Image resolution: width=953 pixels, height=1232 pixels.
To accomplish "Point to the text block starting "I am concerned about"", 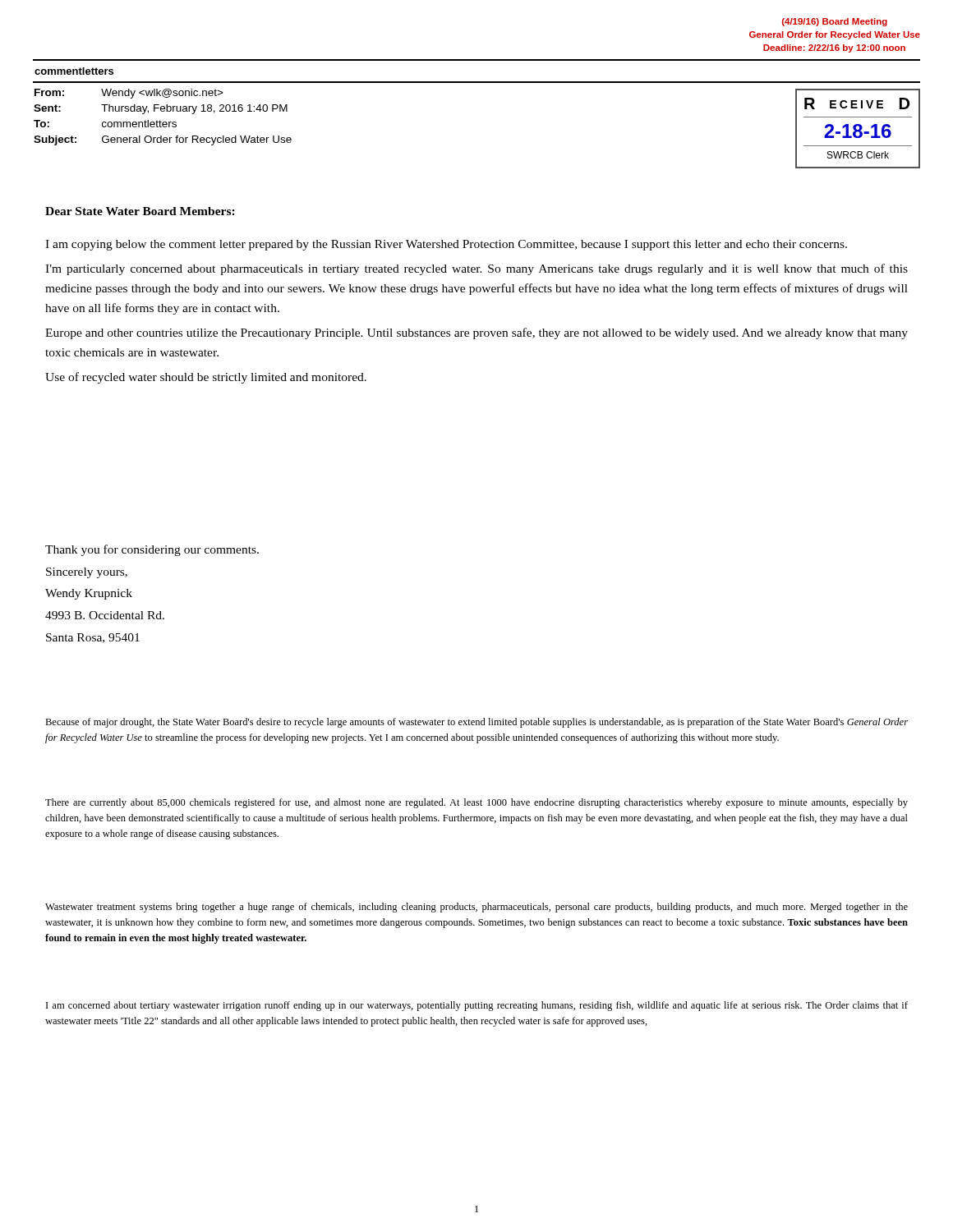I will pos(476,1013).
